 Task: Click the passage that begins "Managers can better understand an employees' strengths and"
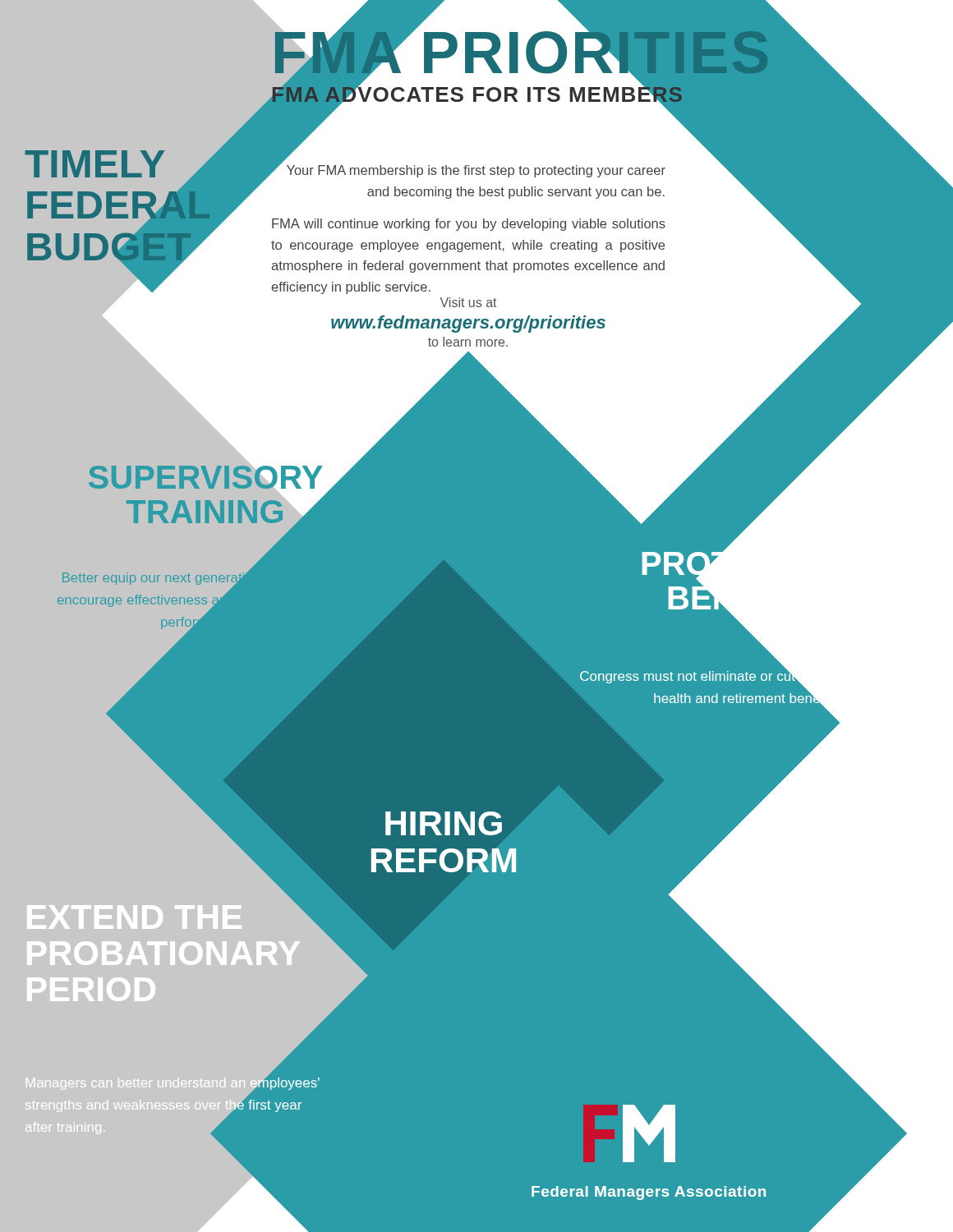177,1105
